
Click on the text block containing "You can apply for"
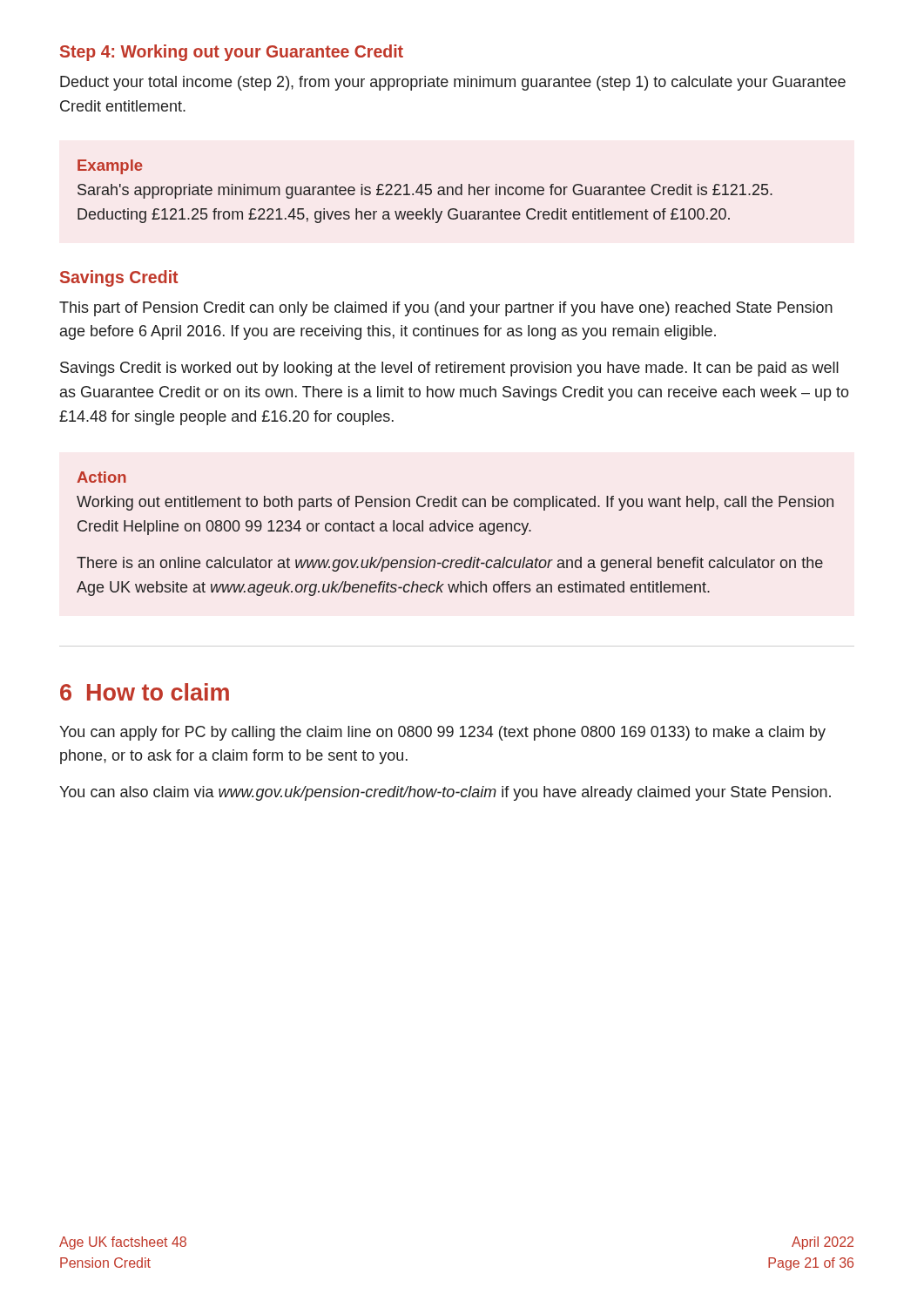[442, 744]
